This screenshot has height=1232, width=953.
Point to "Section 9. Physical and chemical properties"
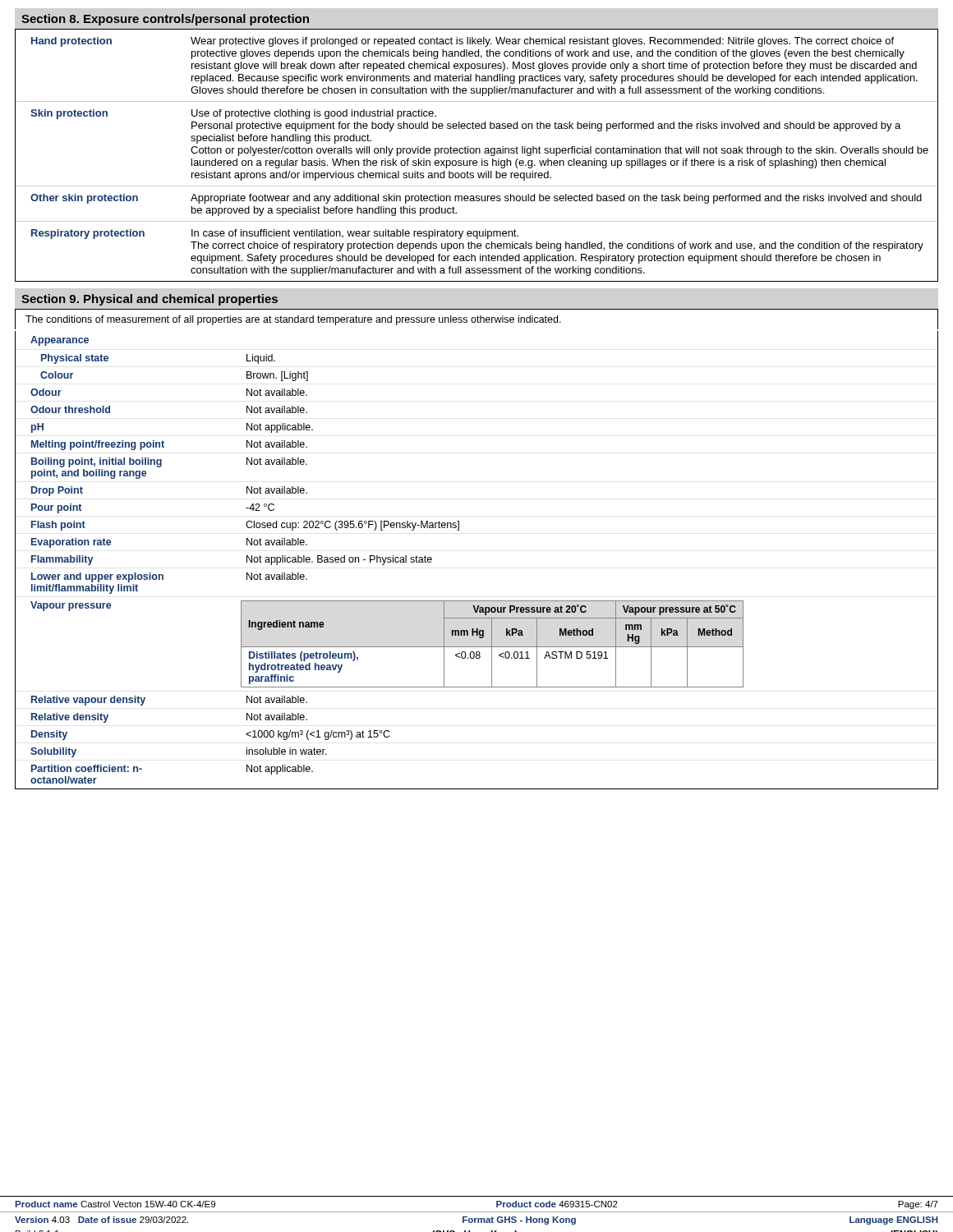click(476, 299)
